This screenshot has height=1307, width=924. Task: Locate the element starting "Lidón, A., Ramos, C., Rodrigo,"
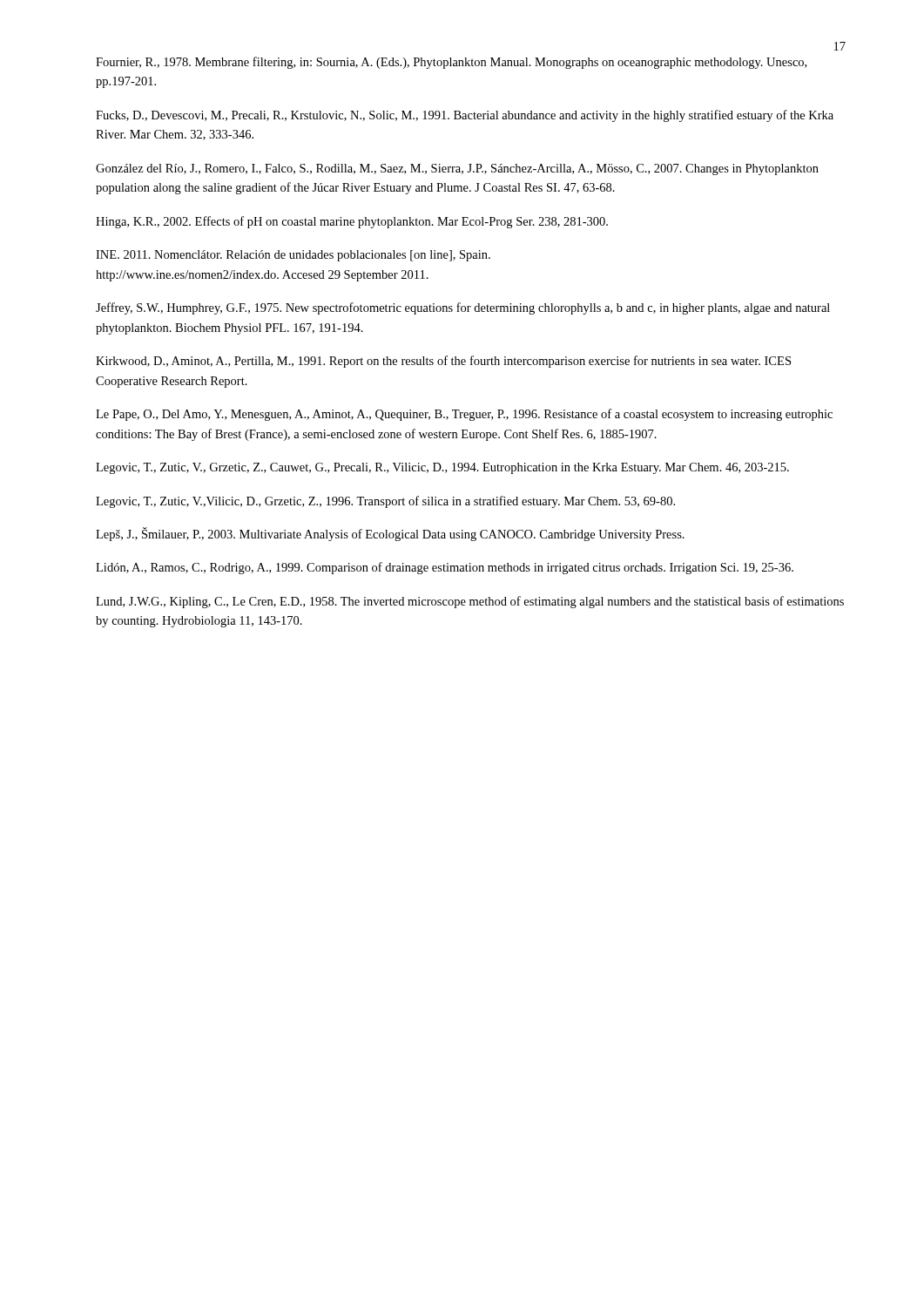pos(445,568)
